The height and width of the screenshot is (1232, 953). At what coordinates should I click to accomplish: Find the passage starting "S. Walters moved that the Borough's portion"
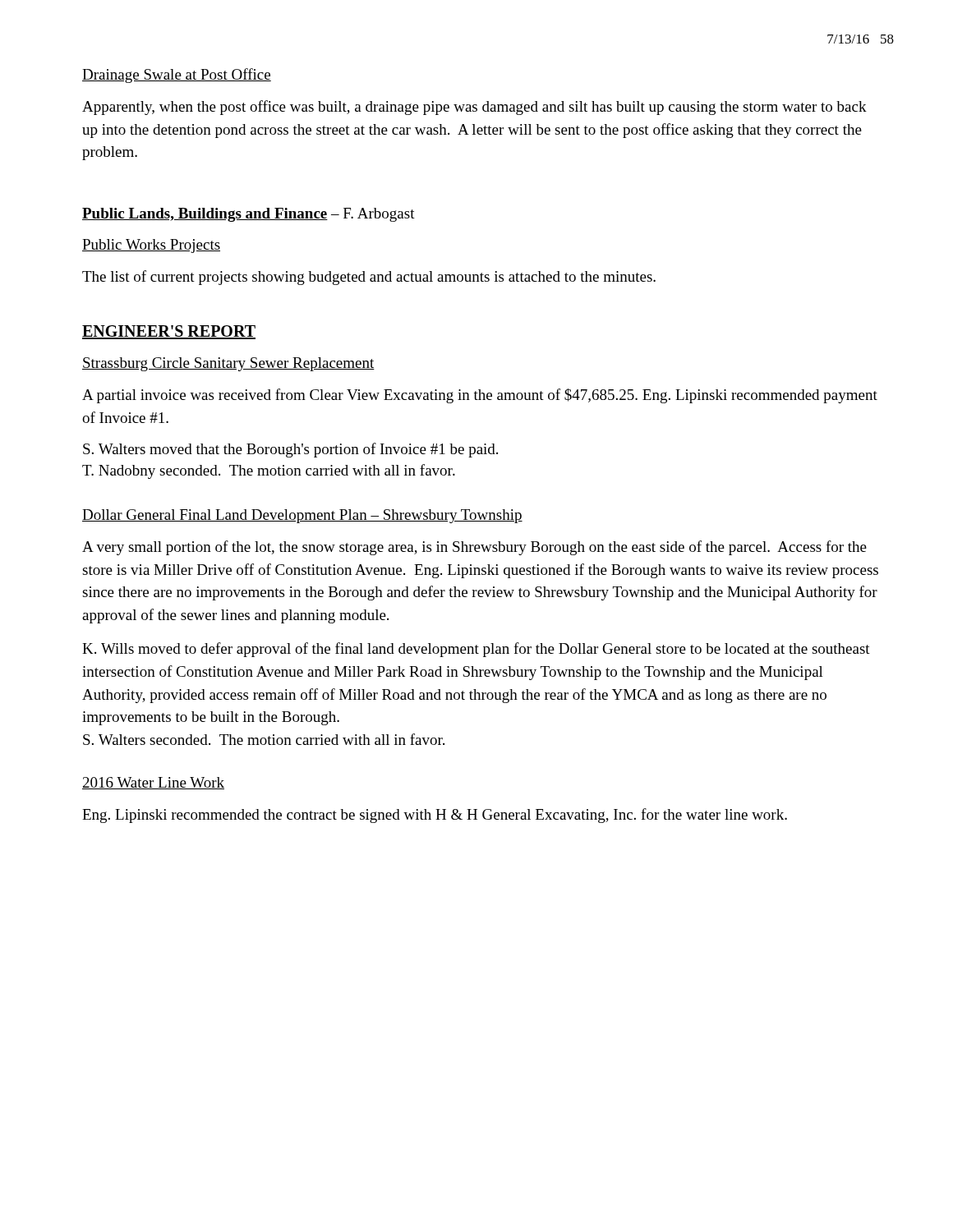coord(291,449)
